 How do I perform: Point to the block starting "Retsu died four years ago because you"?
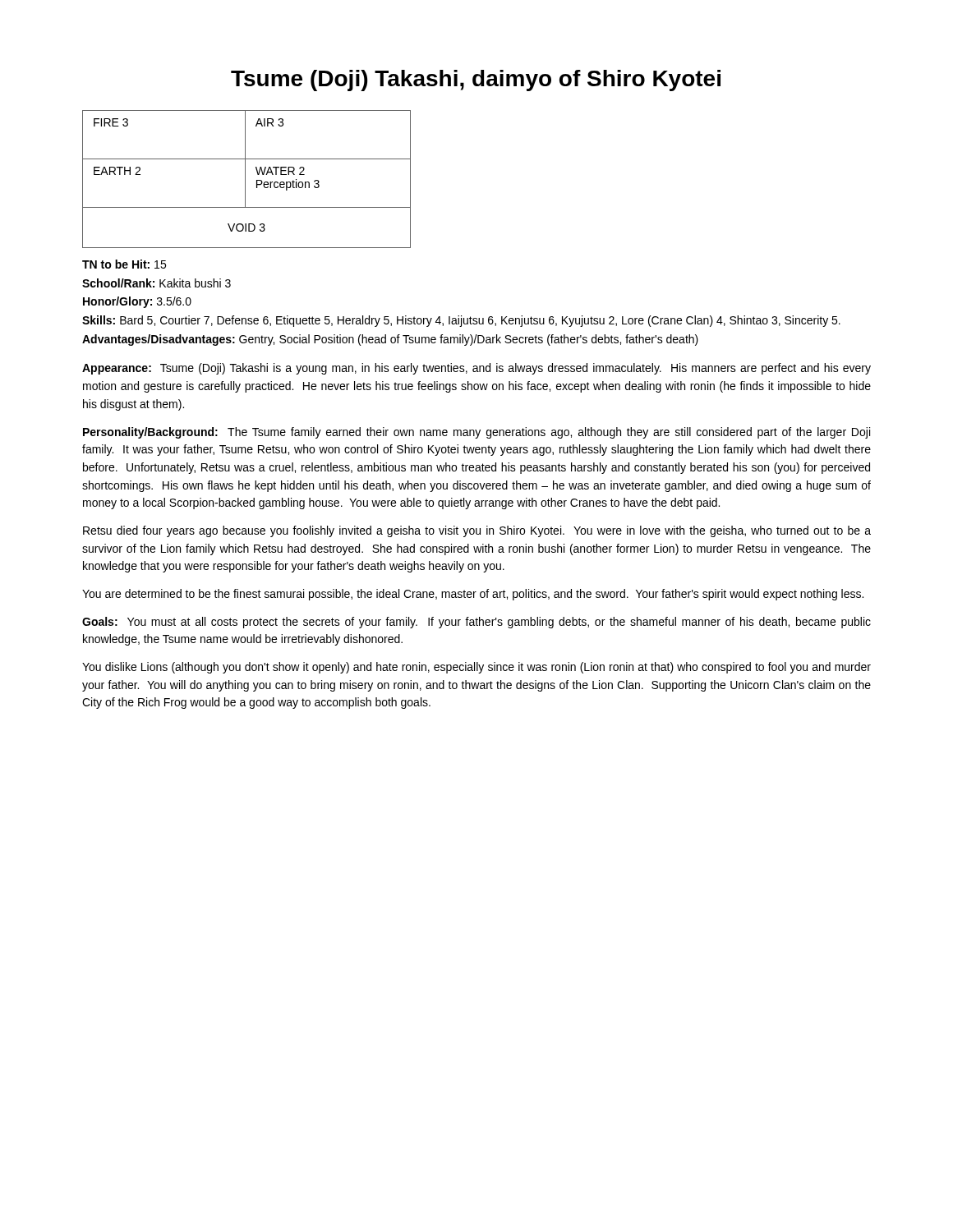476,549
